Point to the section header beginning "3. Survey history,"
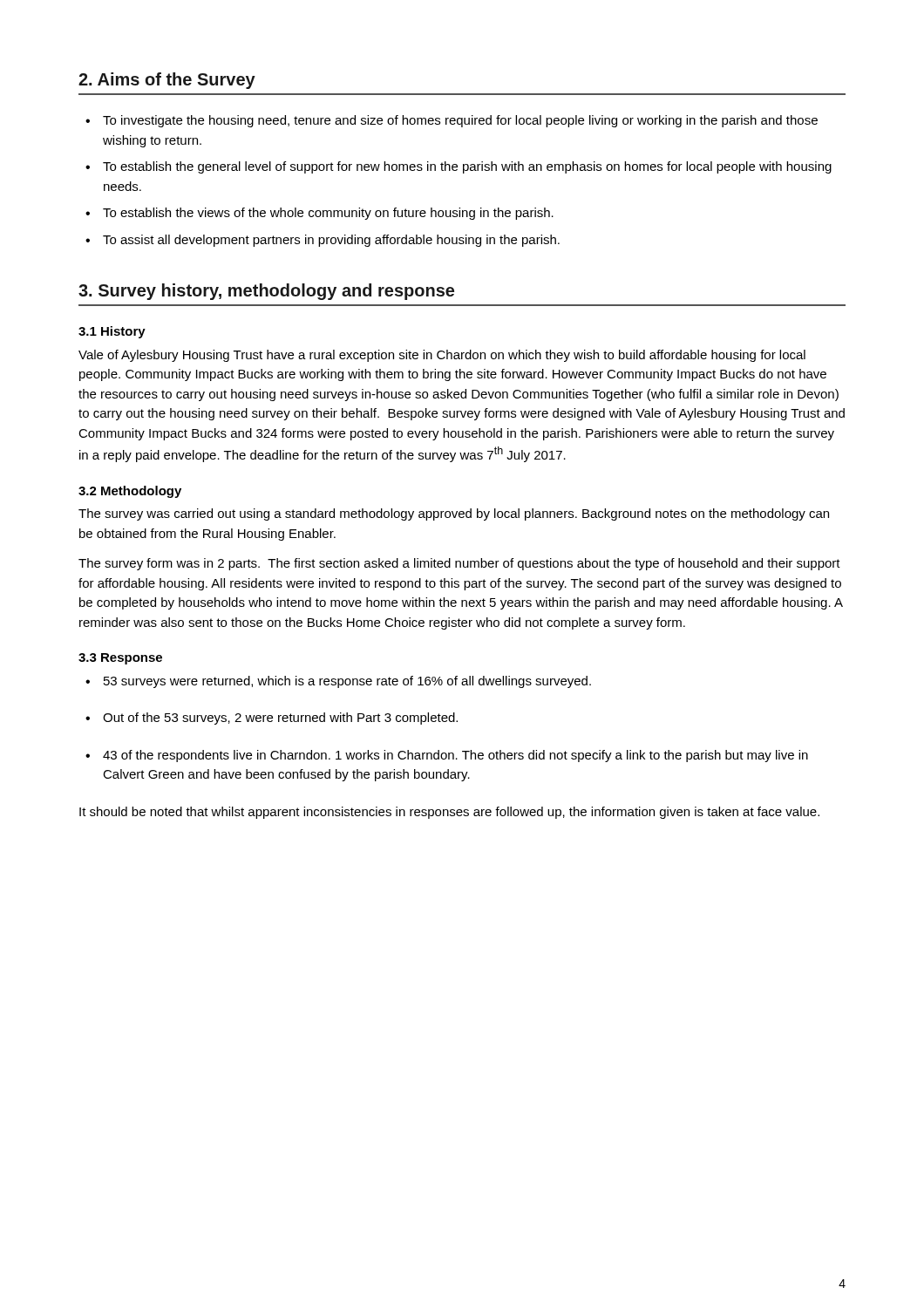Viewport: 924px width, 1308px height. [462, 293]
